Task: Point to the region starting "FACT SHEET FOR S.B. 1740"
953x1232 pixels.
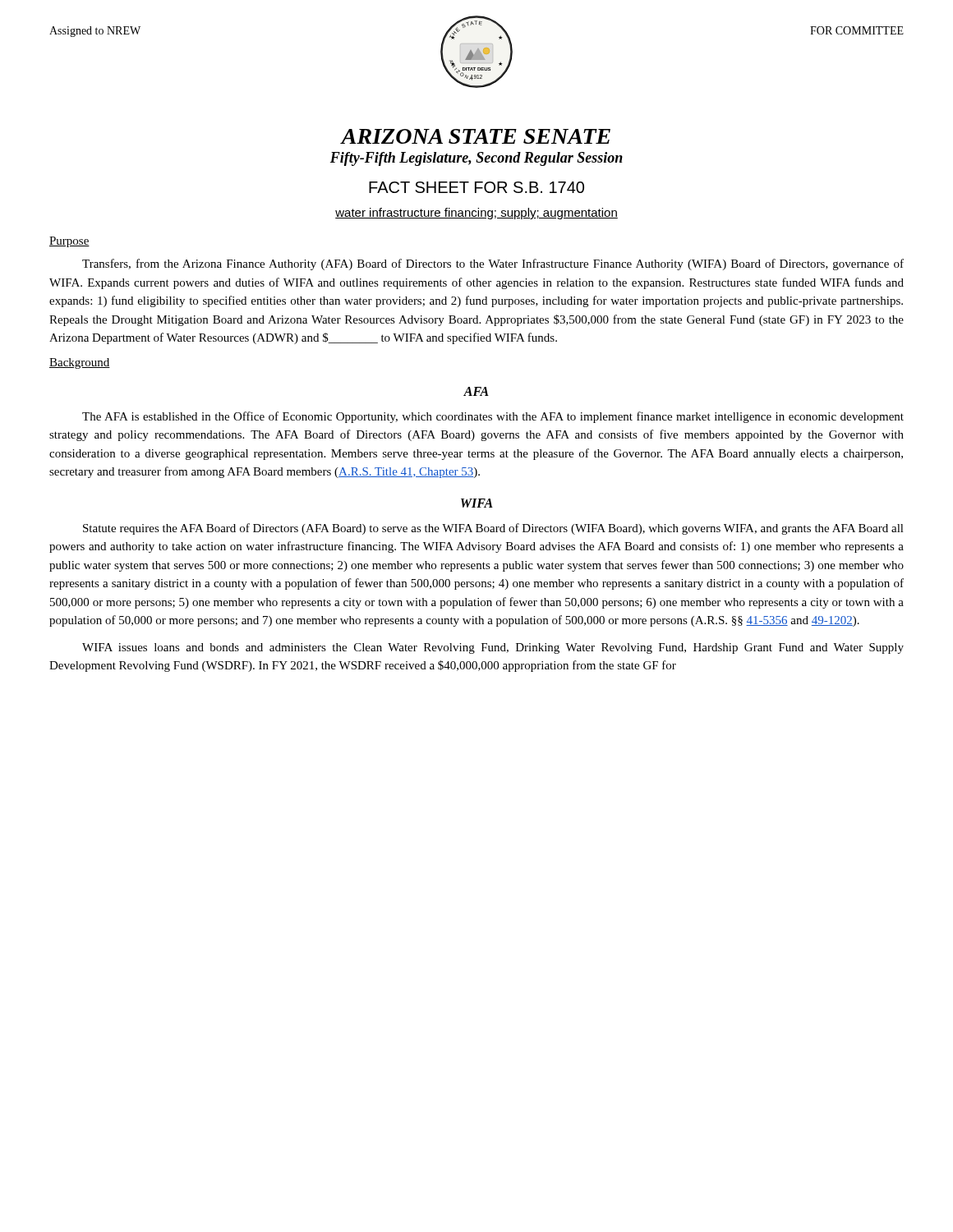Action: [476, 187]
